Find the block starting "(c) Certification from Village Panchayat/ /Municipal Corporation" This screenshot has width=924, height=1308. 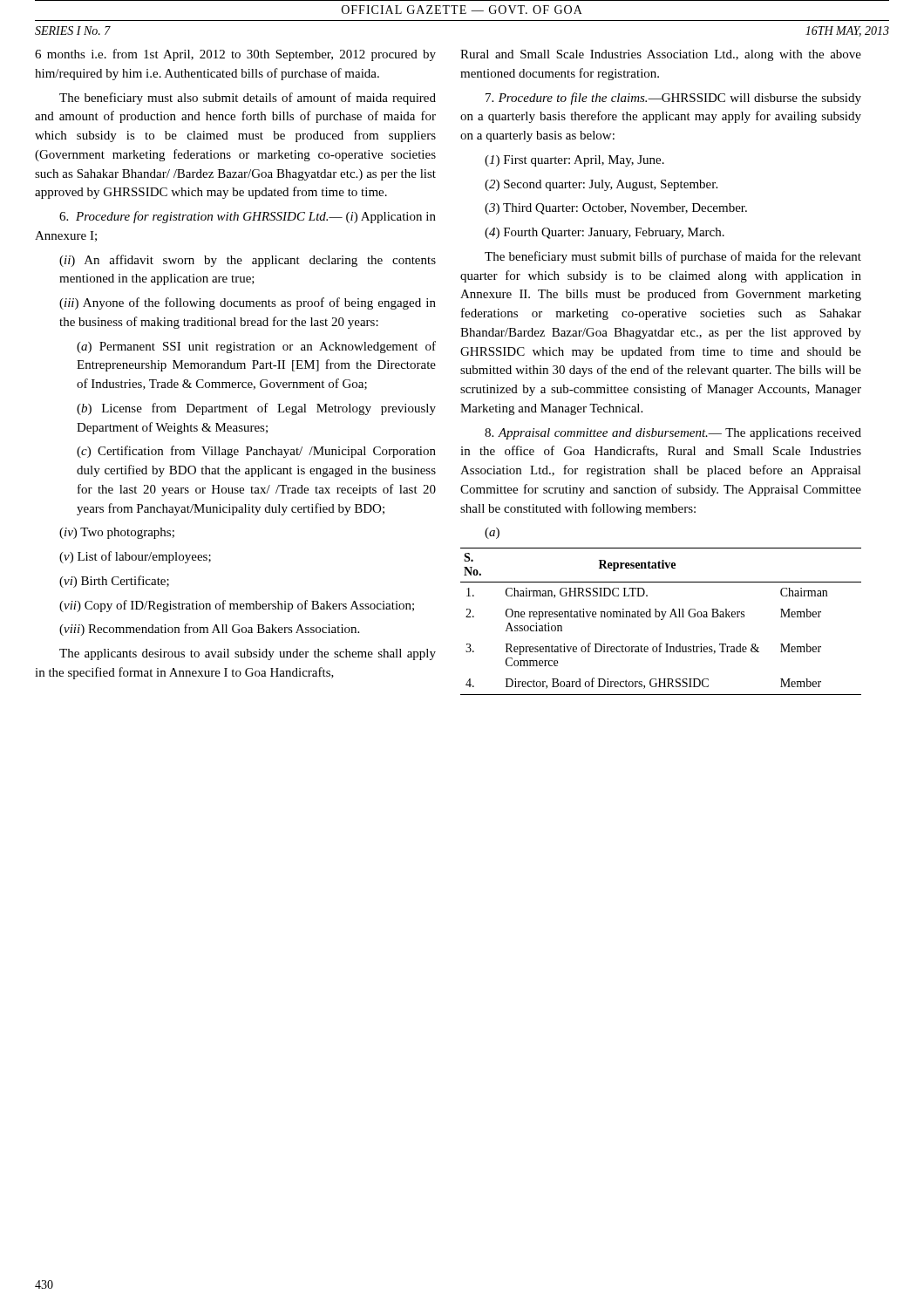coord(256,480)
